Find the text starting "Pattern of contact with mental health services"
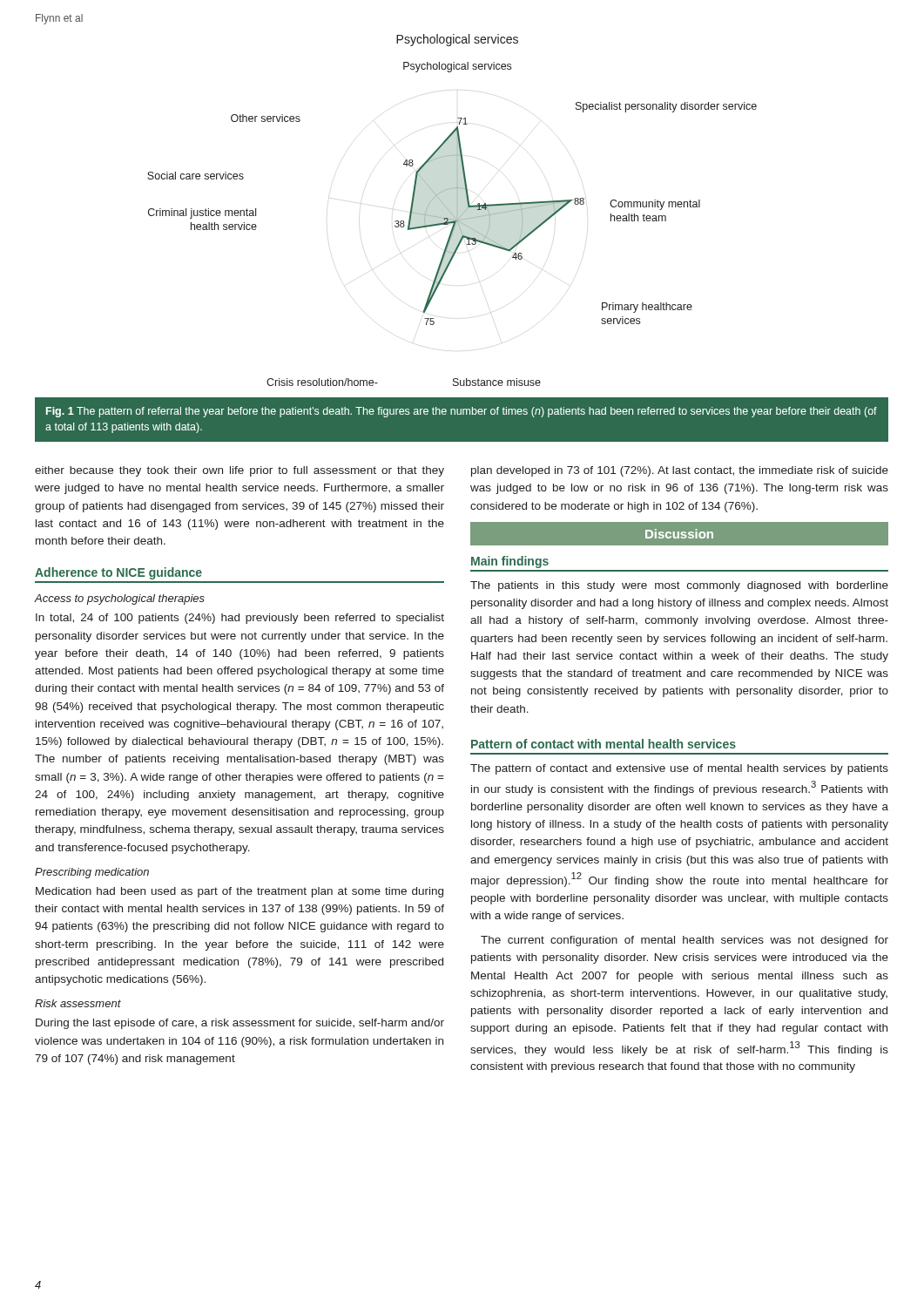This screenshot has width=924, height=1307. (x=603, y=744)
